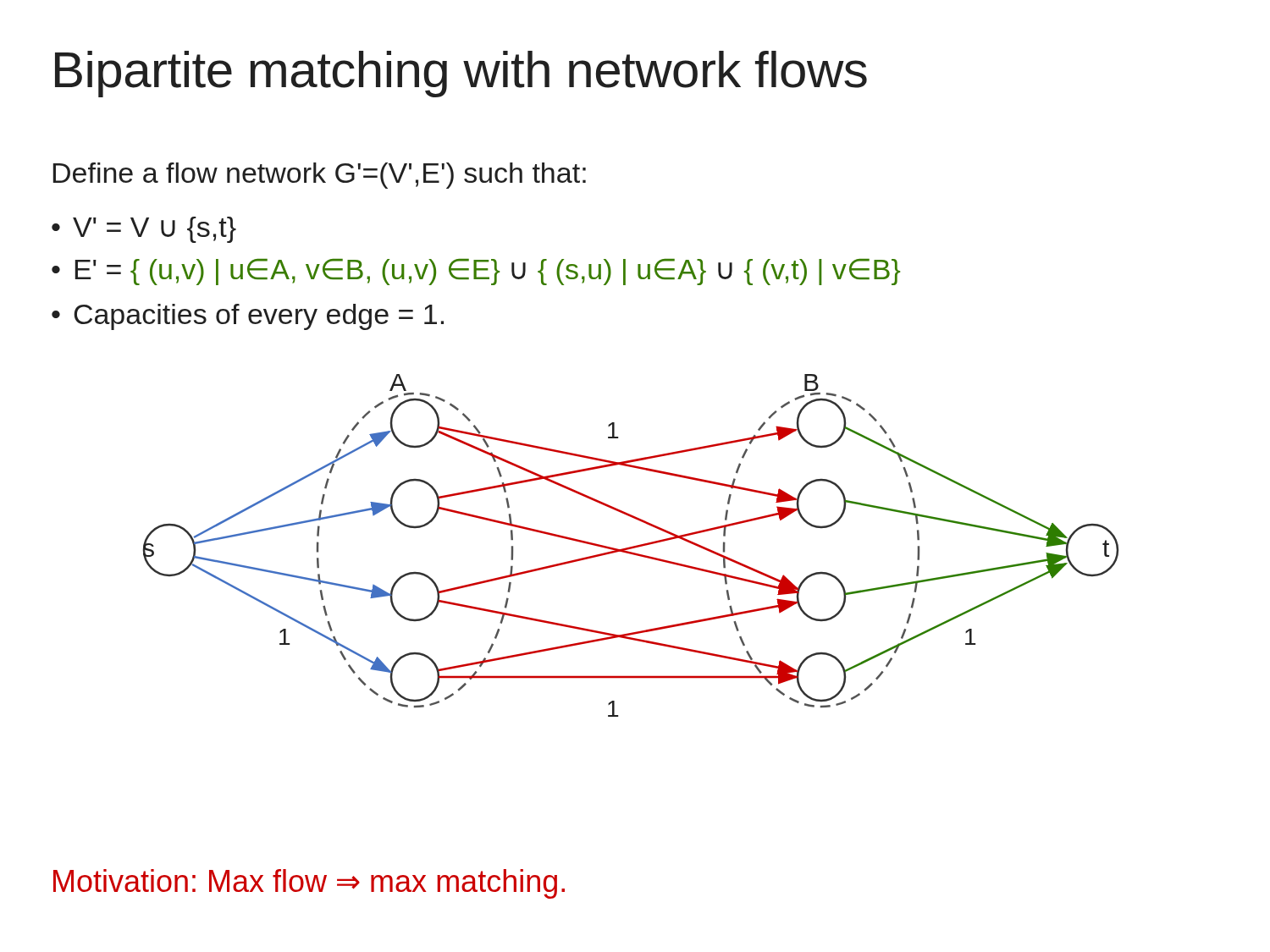
Task: Select the title that says "Bipartite matching with network"
Action: pos(459,70)
